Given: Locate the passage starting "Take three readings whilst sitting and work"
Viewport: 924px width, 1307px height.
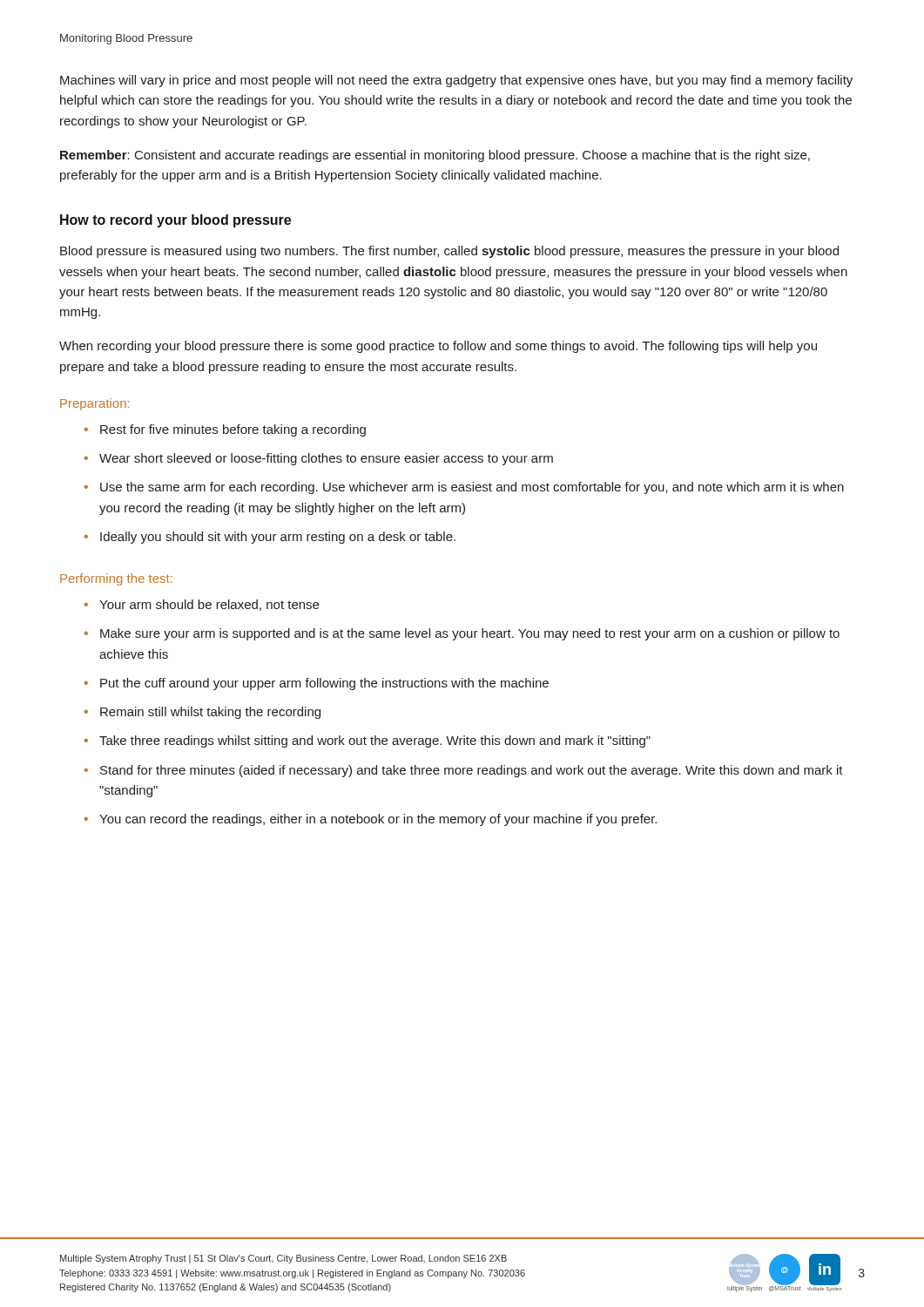Looking at the screenshot, I should (375, 740).
